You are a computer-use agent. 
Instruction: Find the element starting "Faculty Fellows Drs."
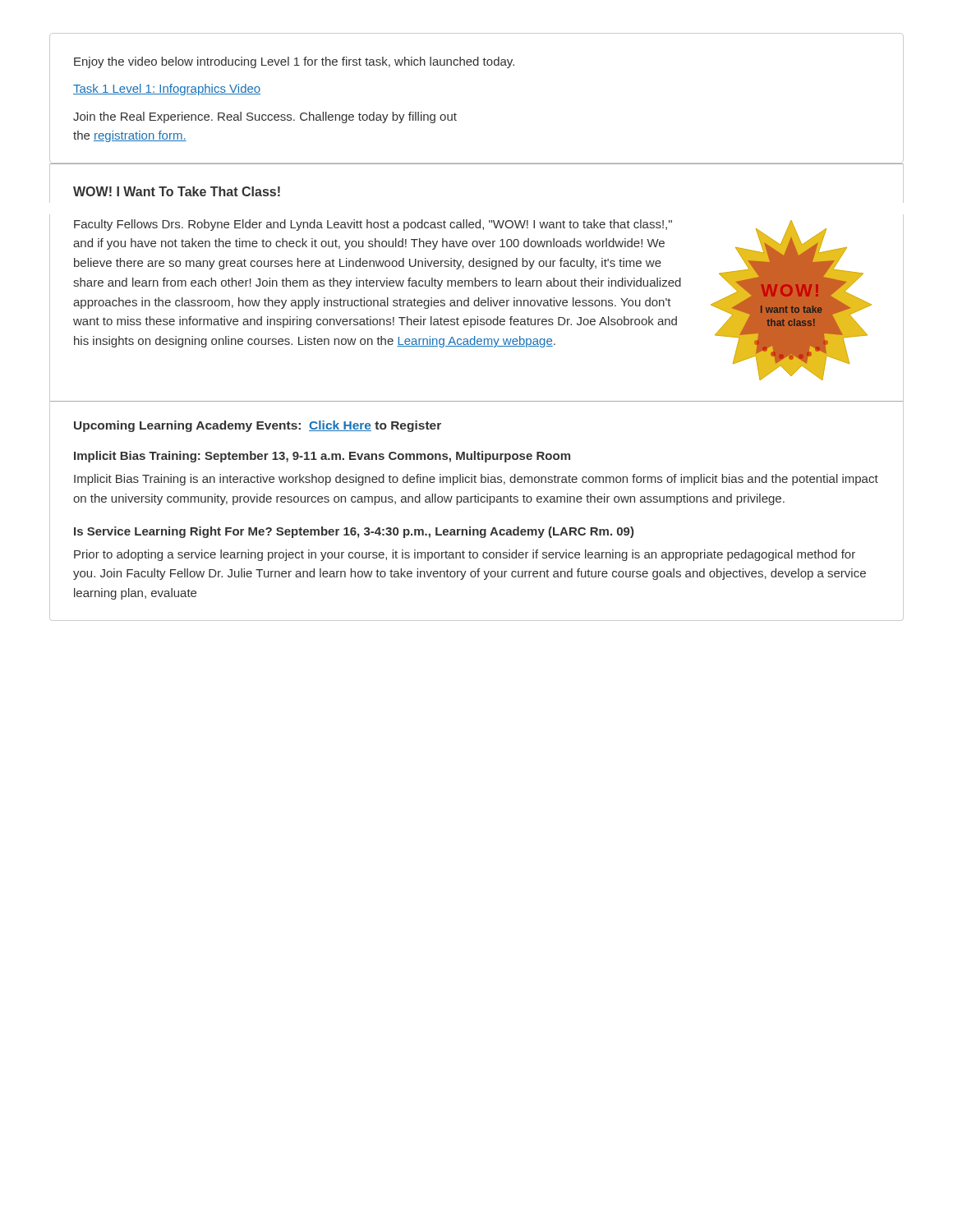point(379,282)
